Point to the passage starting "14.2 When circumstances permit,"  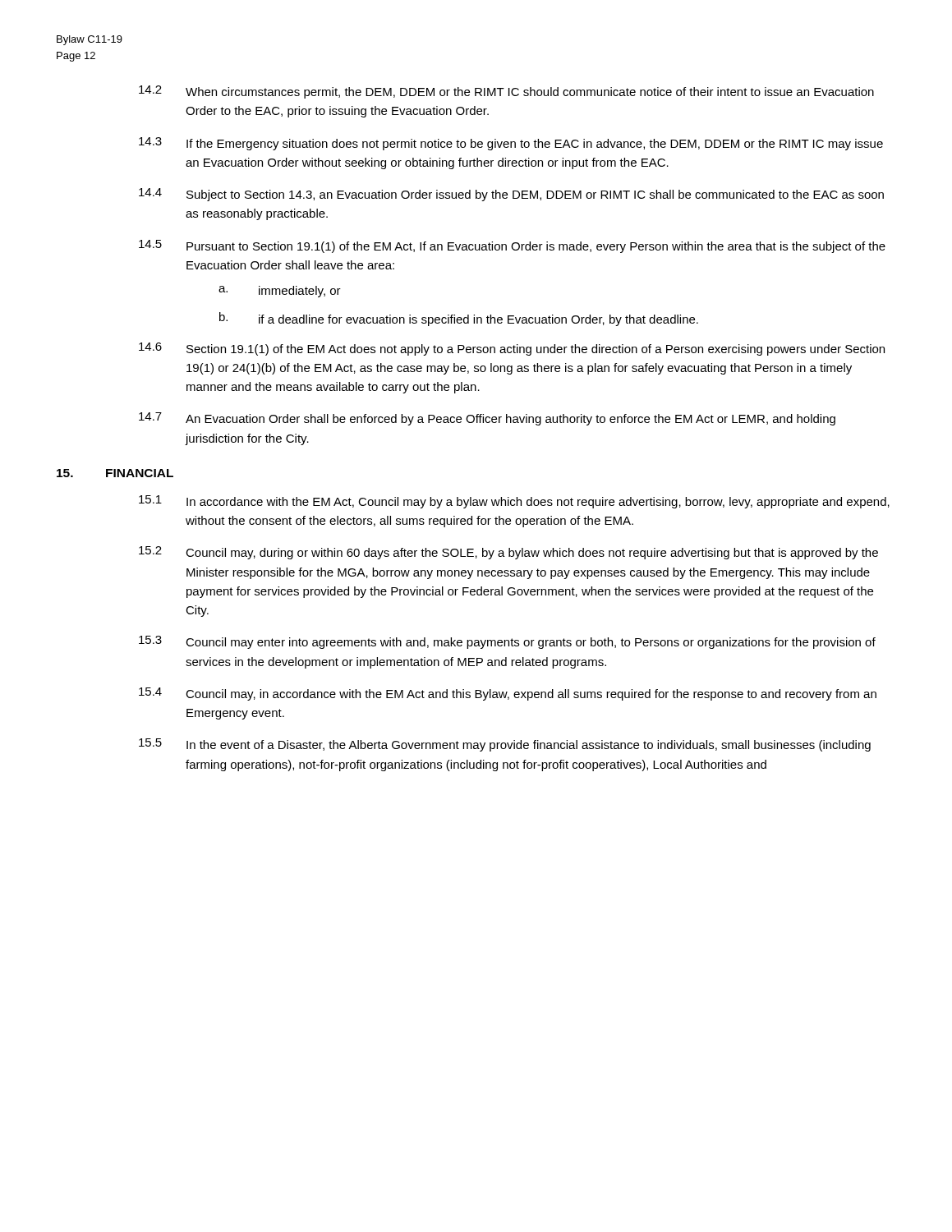tap(517, 101)
